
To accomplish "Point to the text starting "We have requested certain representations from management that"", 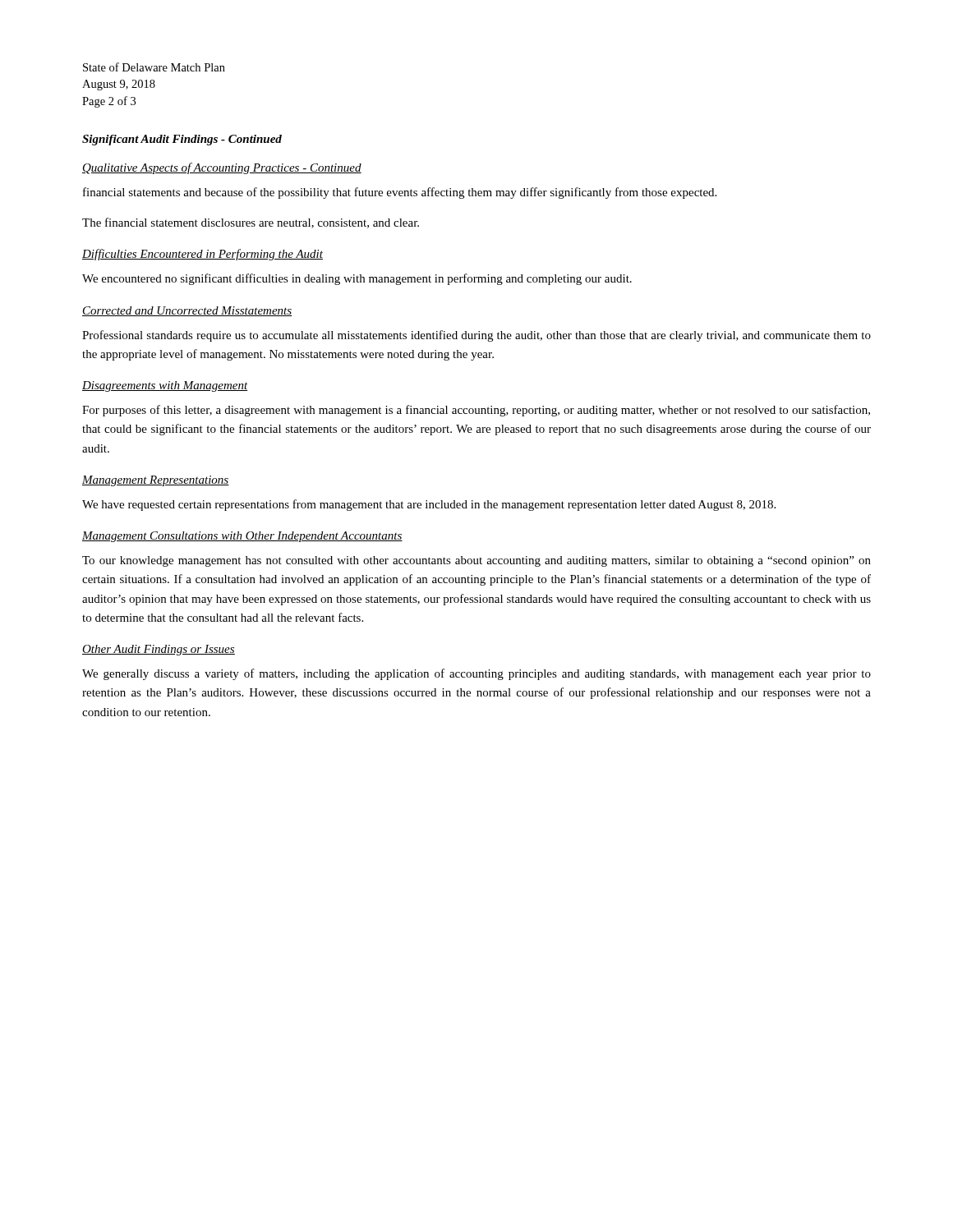I will tap(429, 504).
